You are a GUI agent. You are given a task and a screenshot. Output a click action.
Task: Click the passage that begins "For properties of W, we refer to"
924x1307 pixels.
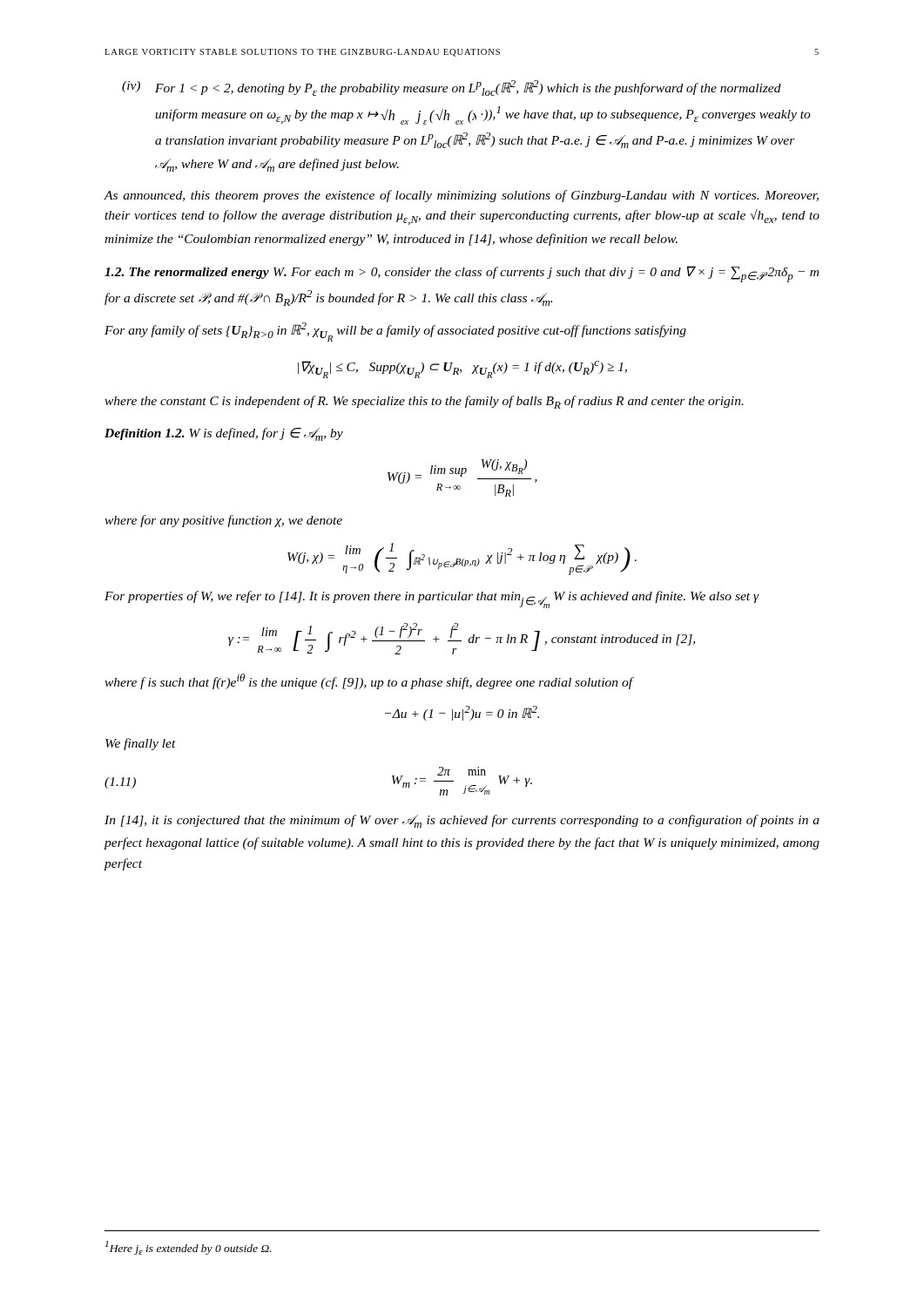462,598
